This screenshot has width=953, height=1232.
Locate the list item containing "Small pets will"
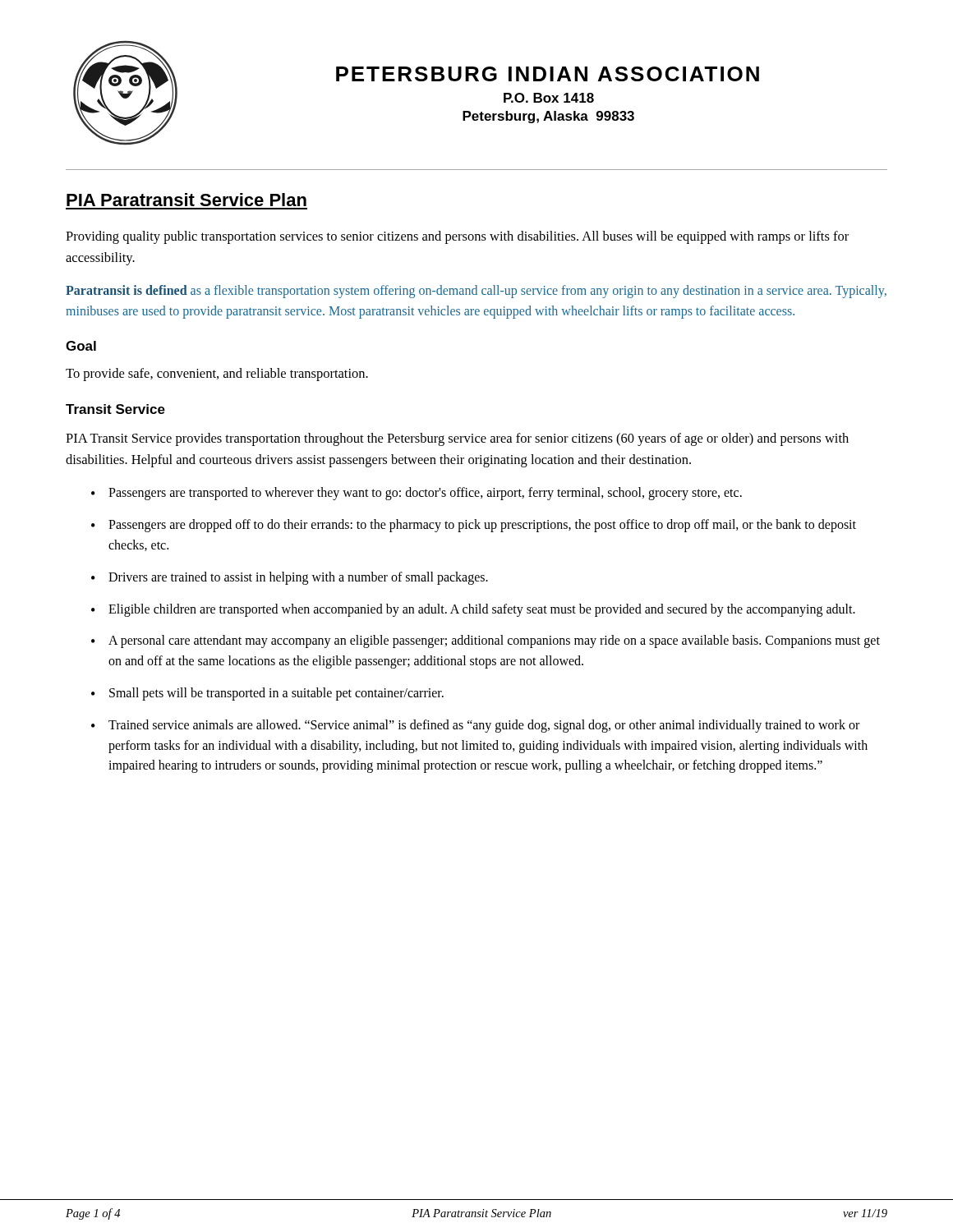tap(276, 693)
